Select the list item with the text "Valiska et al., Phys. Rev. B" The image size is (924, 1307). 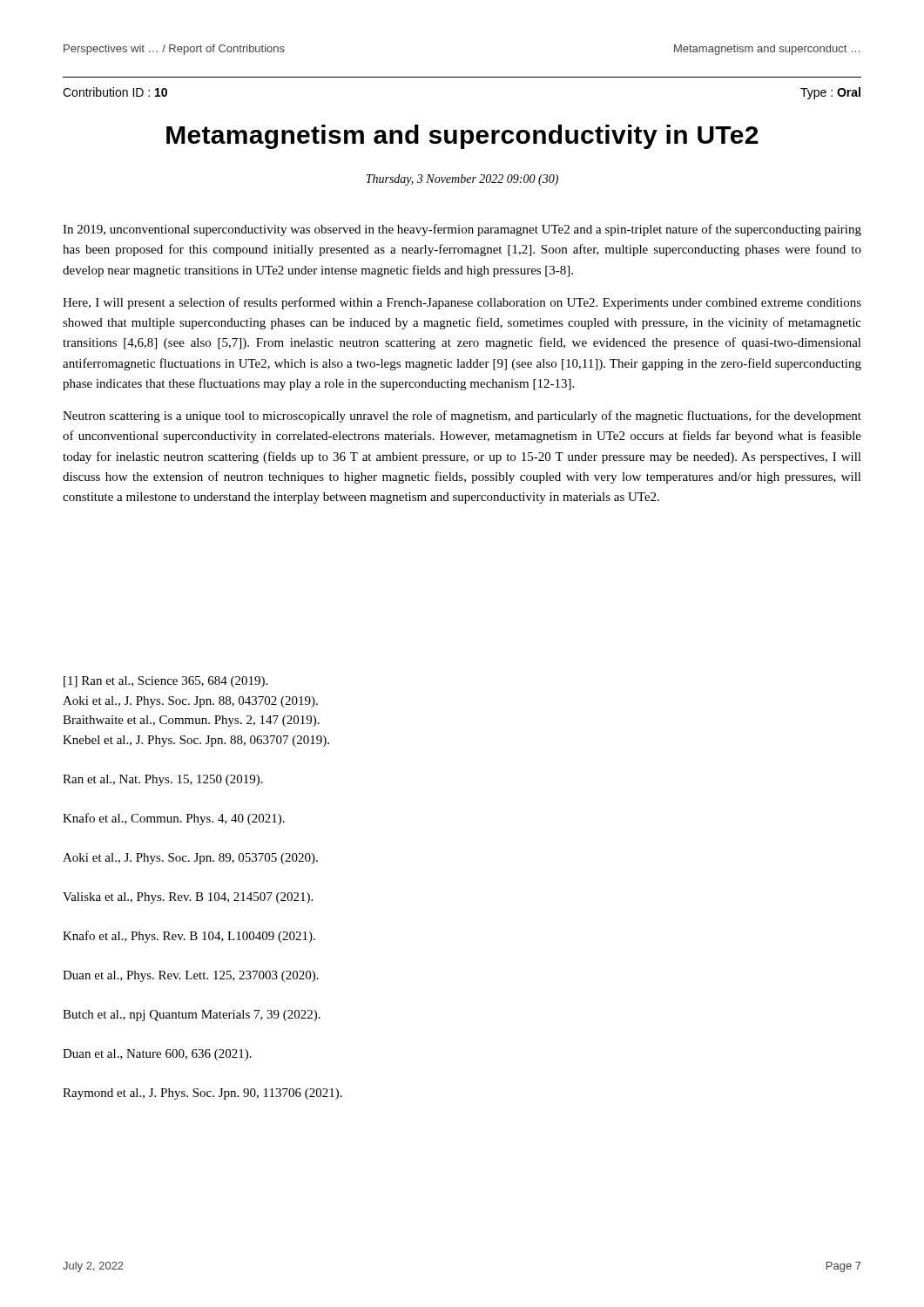click(188, 896)
